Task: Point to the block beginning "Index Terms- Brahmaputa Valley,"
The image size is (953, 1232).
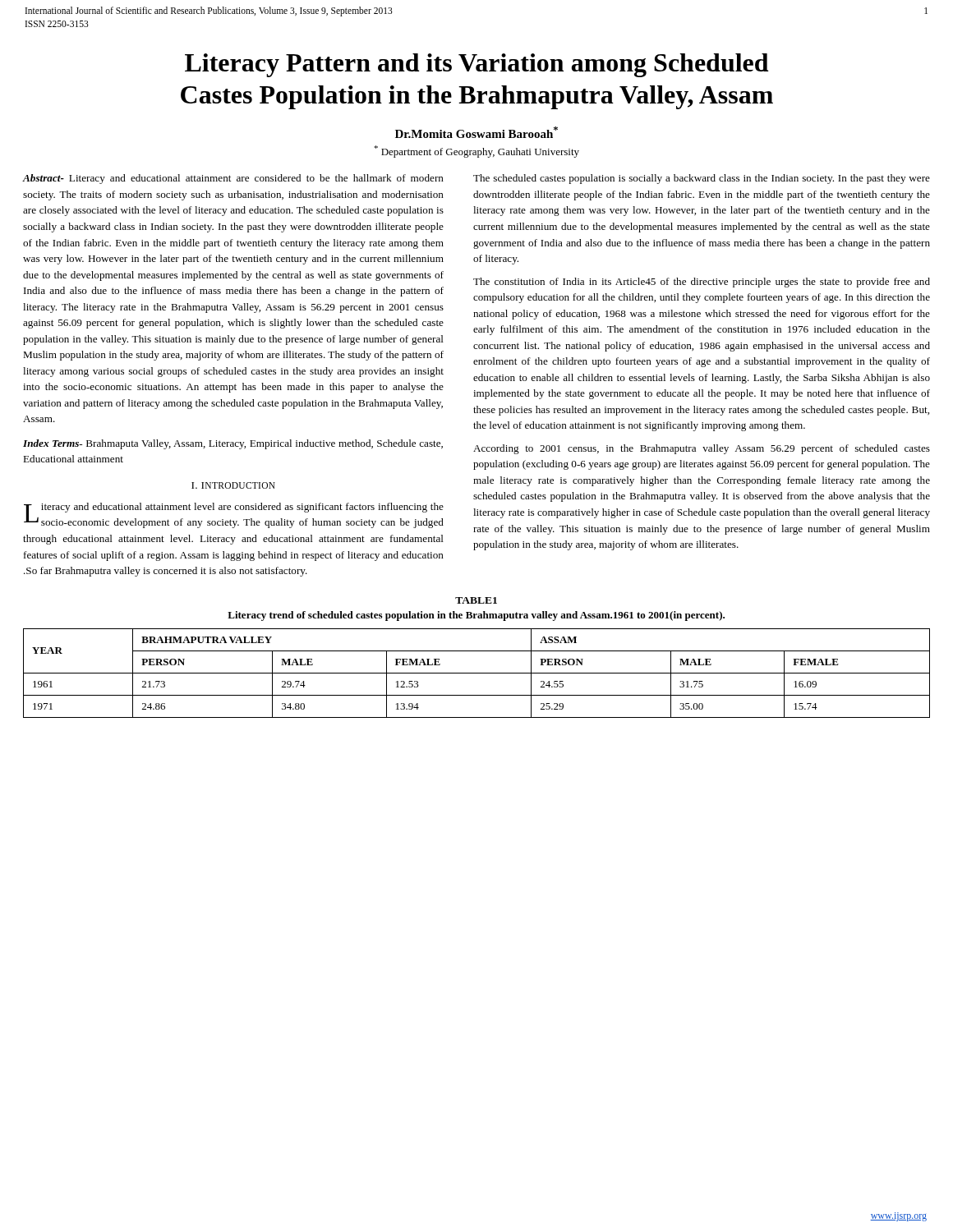Action: coord(233,451)
